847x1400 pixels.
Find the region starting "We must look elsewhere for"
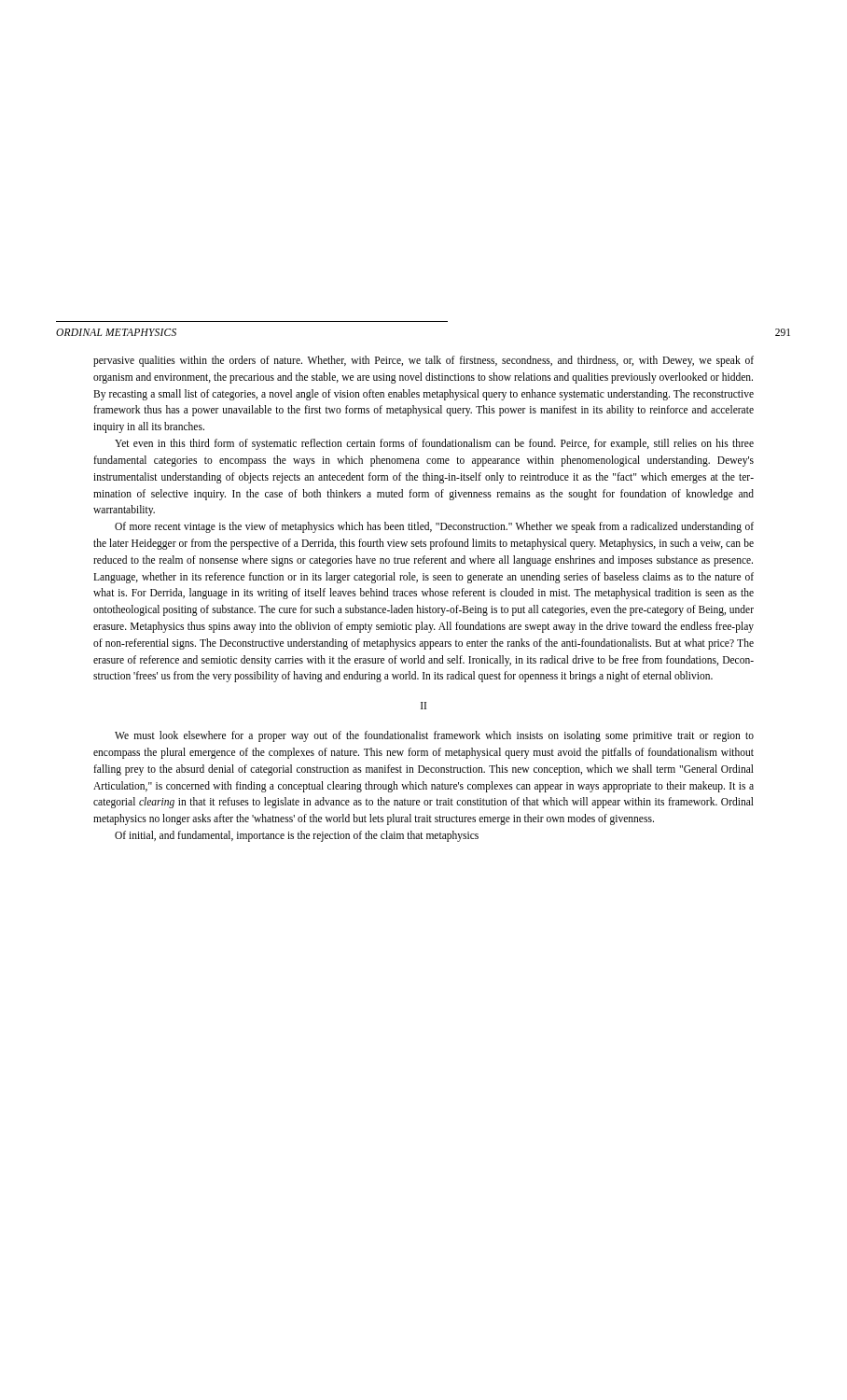(424, 778)
